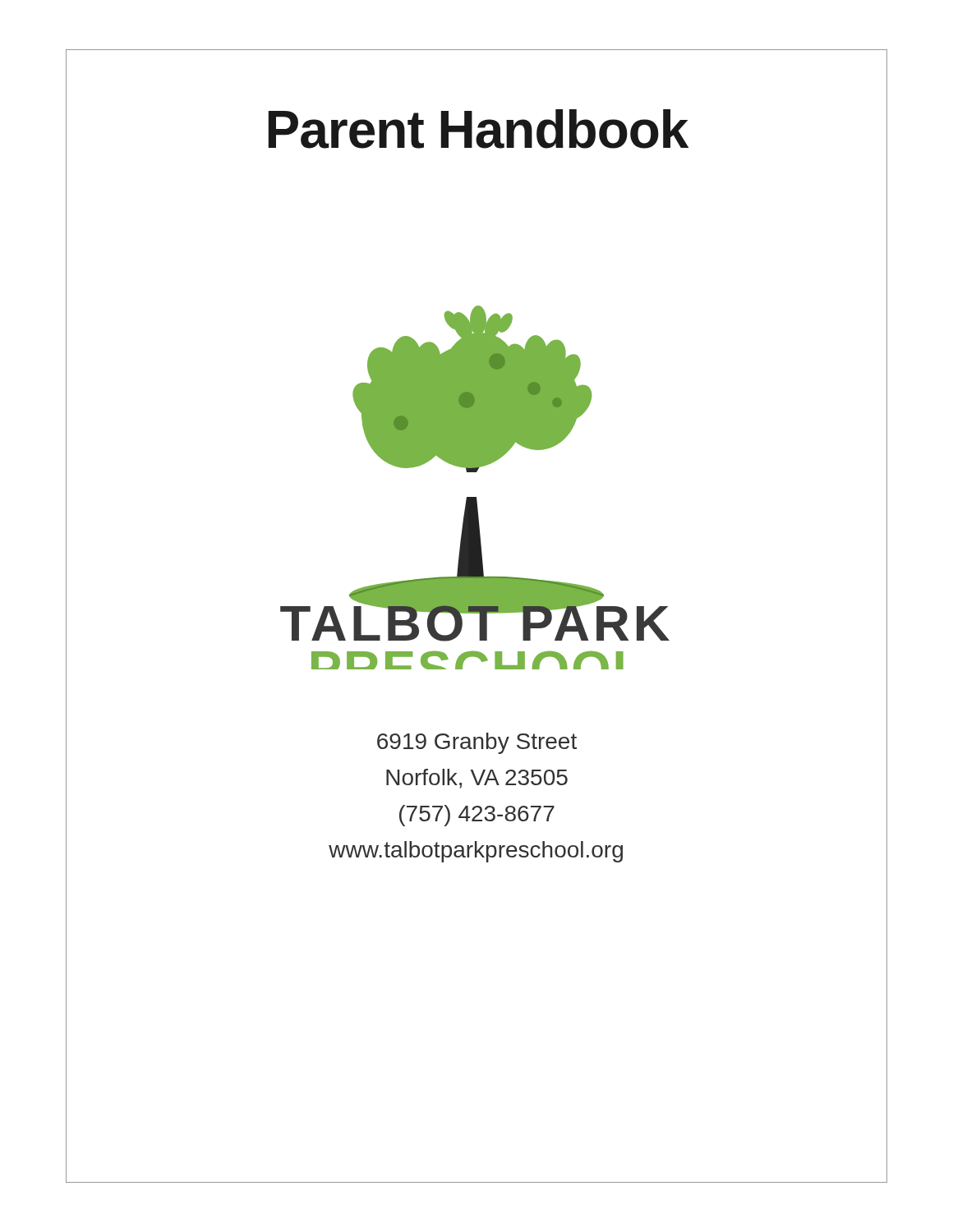Find the text with the text "Norfolk, VA 23505"
Viewport: 953px width, 1232px height.
point(476,778)
